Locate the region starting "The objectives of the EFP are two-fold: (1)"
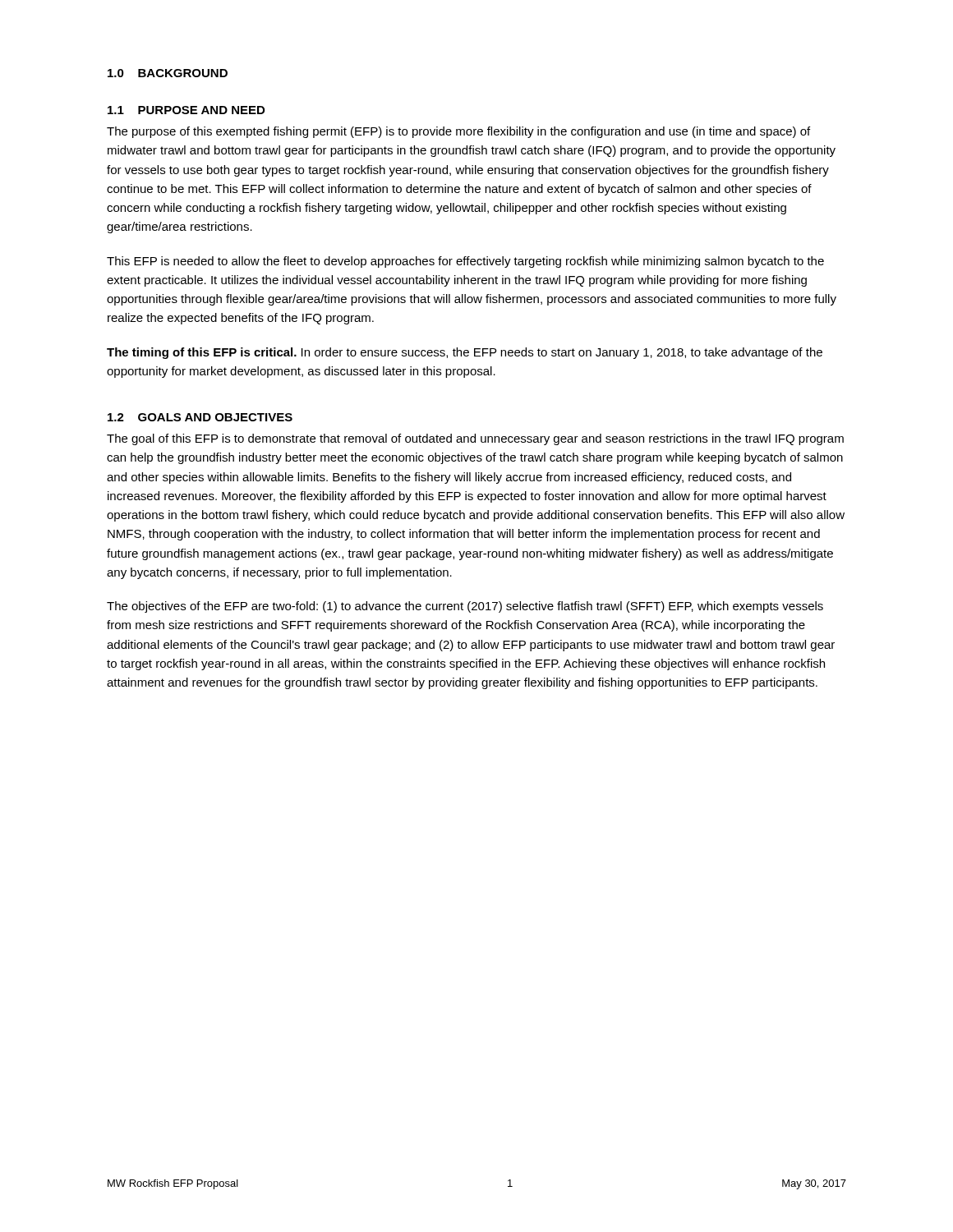The height and width of the screenshot is (1232, 953). [471, 644]
